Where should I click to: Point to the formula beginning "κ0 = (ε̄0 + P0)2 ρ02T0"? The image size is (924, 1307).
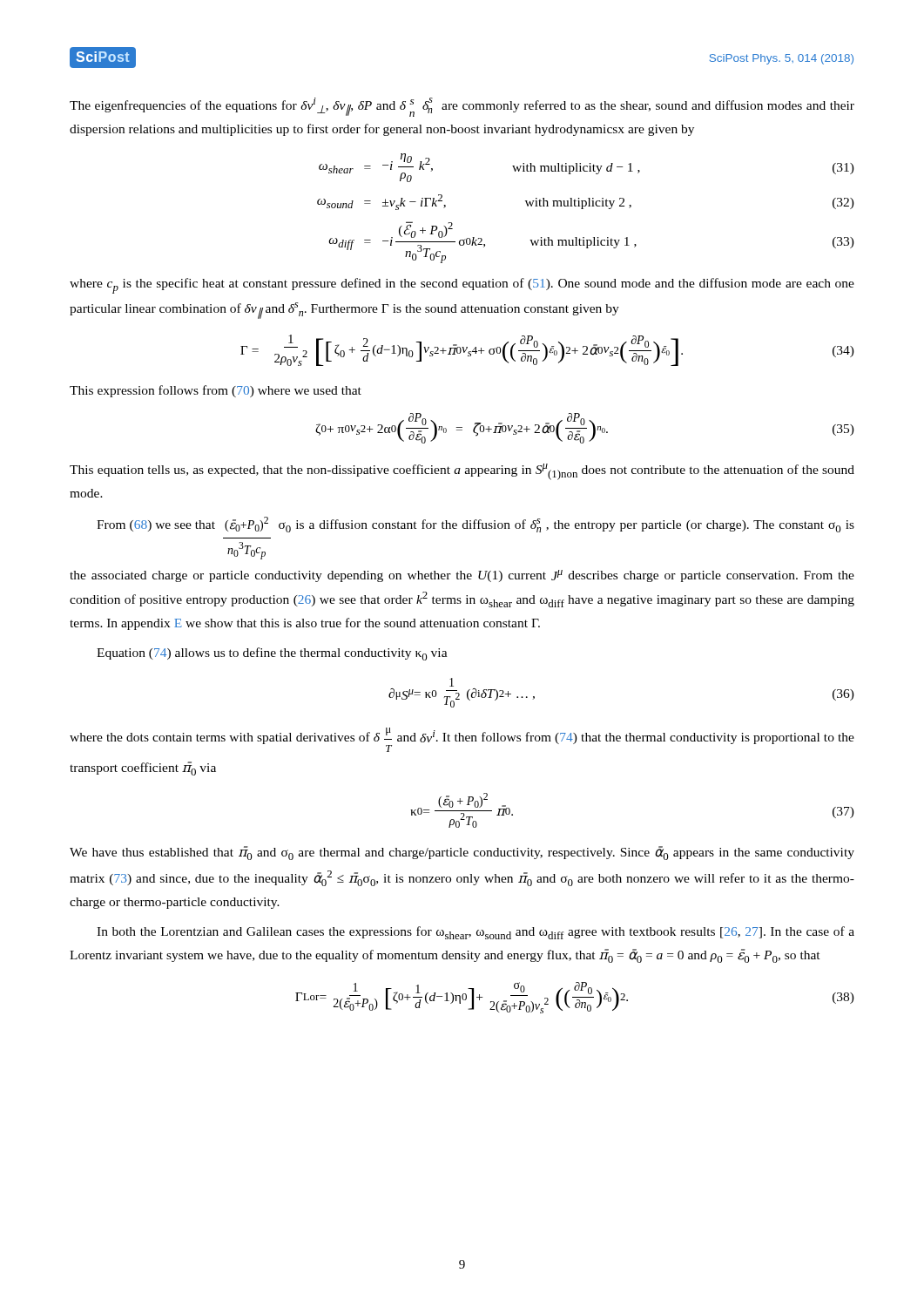pyautogui.click(x=462, y=811)
